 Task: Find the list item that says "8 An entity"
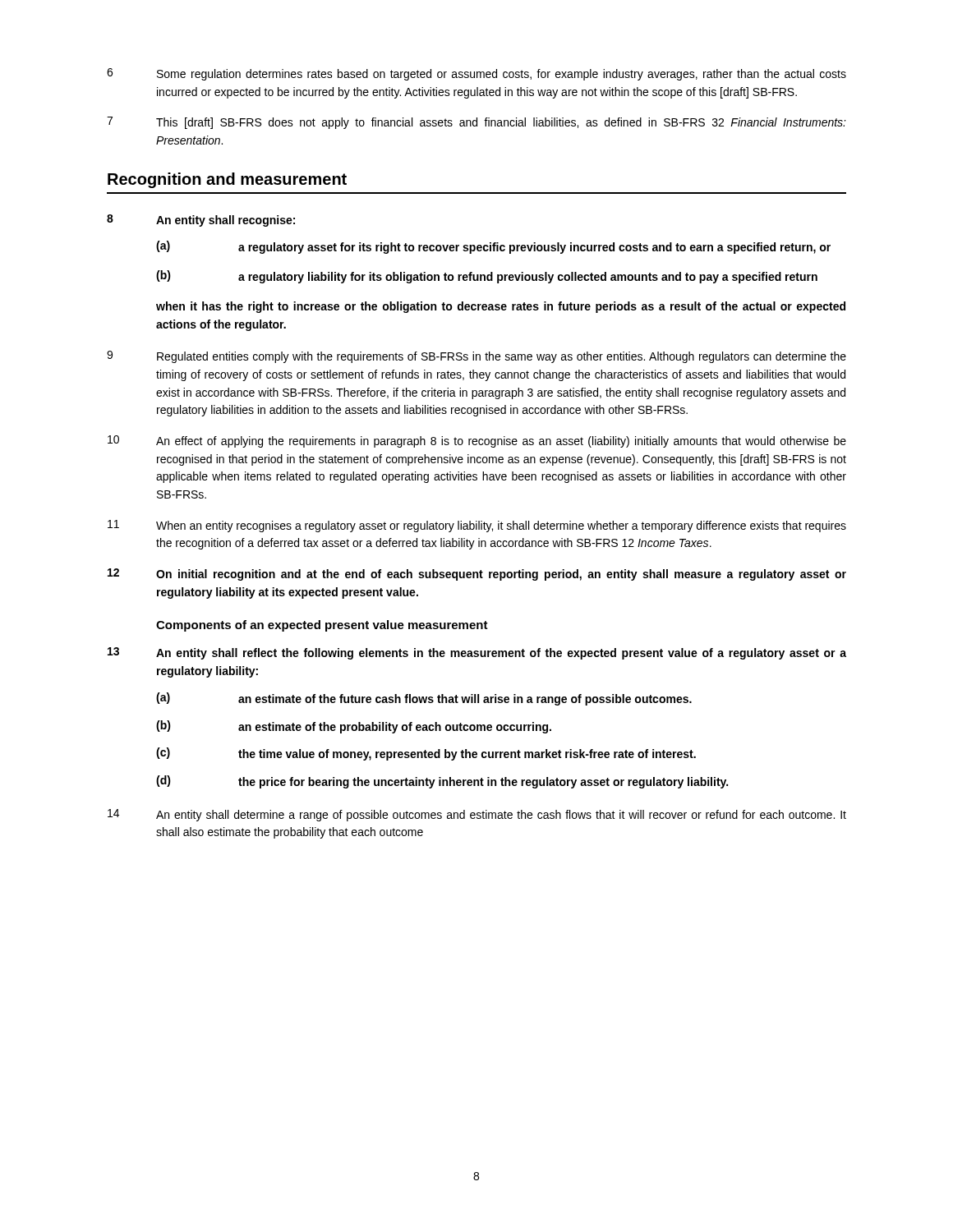(201, 221)
